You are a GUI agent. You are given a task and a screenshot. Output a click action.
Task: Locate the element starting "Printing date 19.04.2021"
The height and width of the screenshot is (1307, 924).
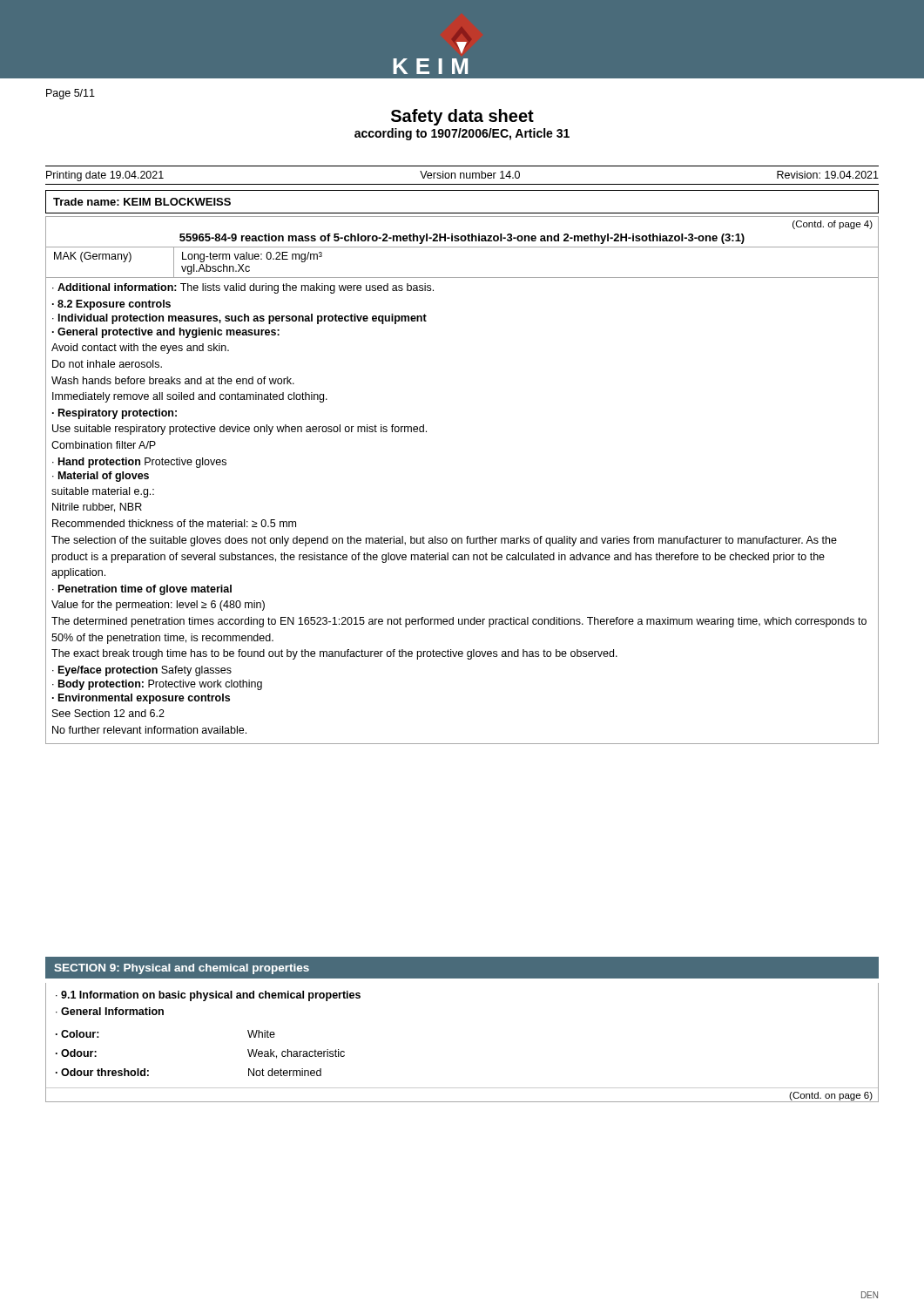point(462,175)
